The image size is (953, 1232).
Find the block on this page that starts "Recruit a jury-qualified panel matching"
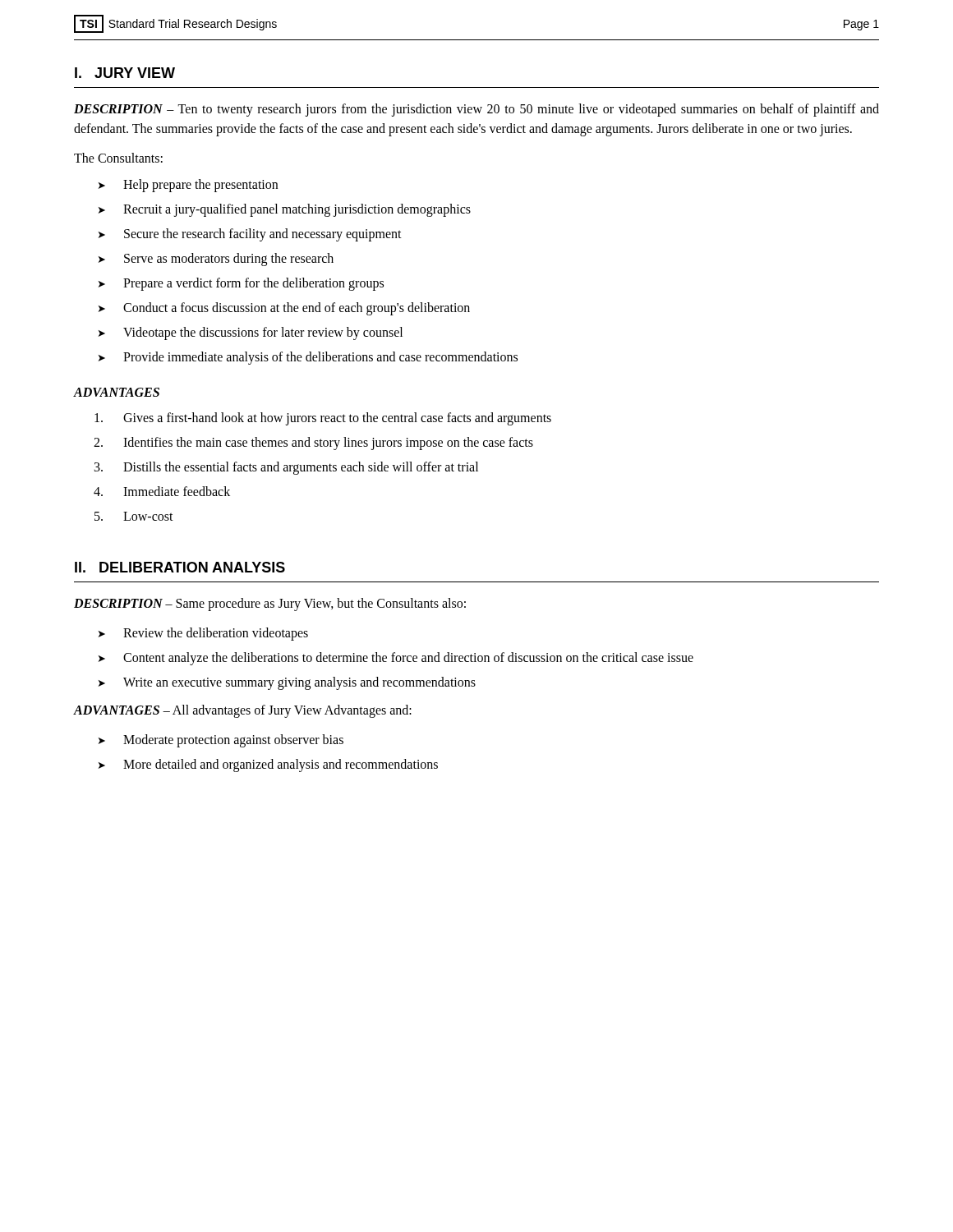[297, 209]
